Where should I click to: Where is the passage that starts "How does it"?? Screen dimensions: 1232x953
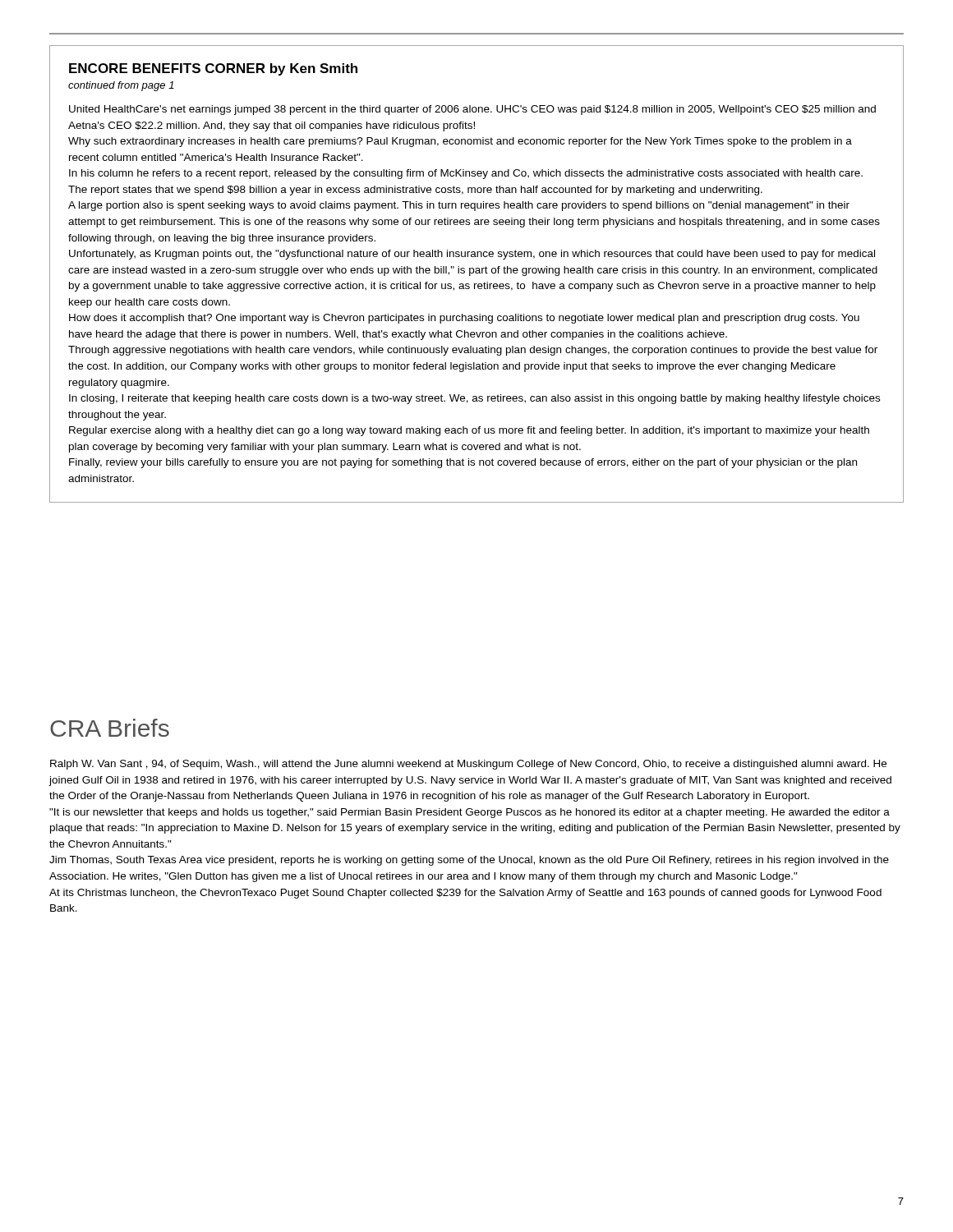[x=476, y=326]
